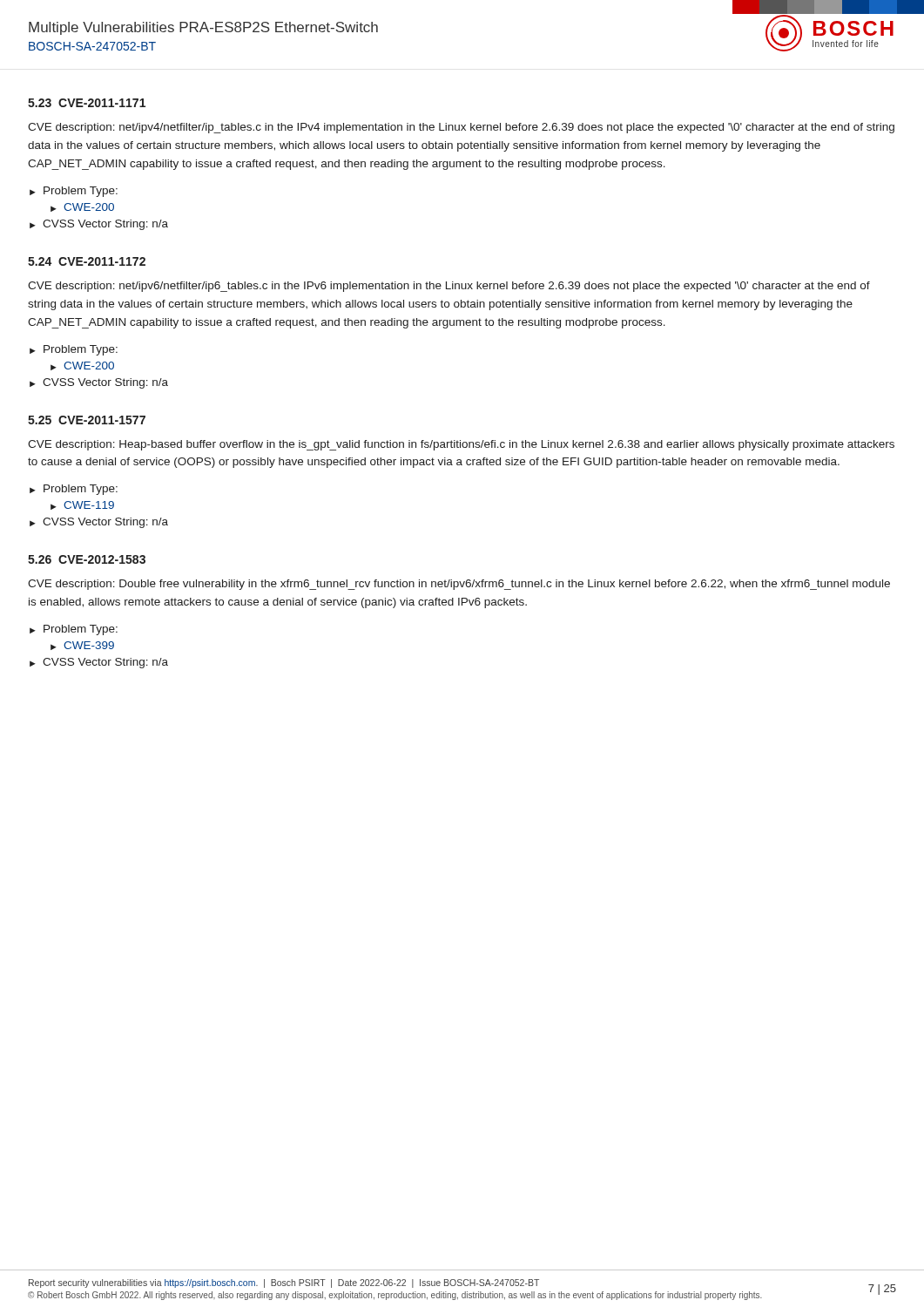
Task: Find the passage starting "CVE description: Double free vulnerability in the xfrm6_tunnel_rcv"
Action: 459,593
